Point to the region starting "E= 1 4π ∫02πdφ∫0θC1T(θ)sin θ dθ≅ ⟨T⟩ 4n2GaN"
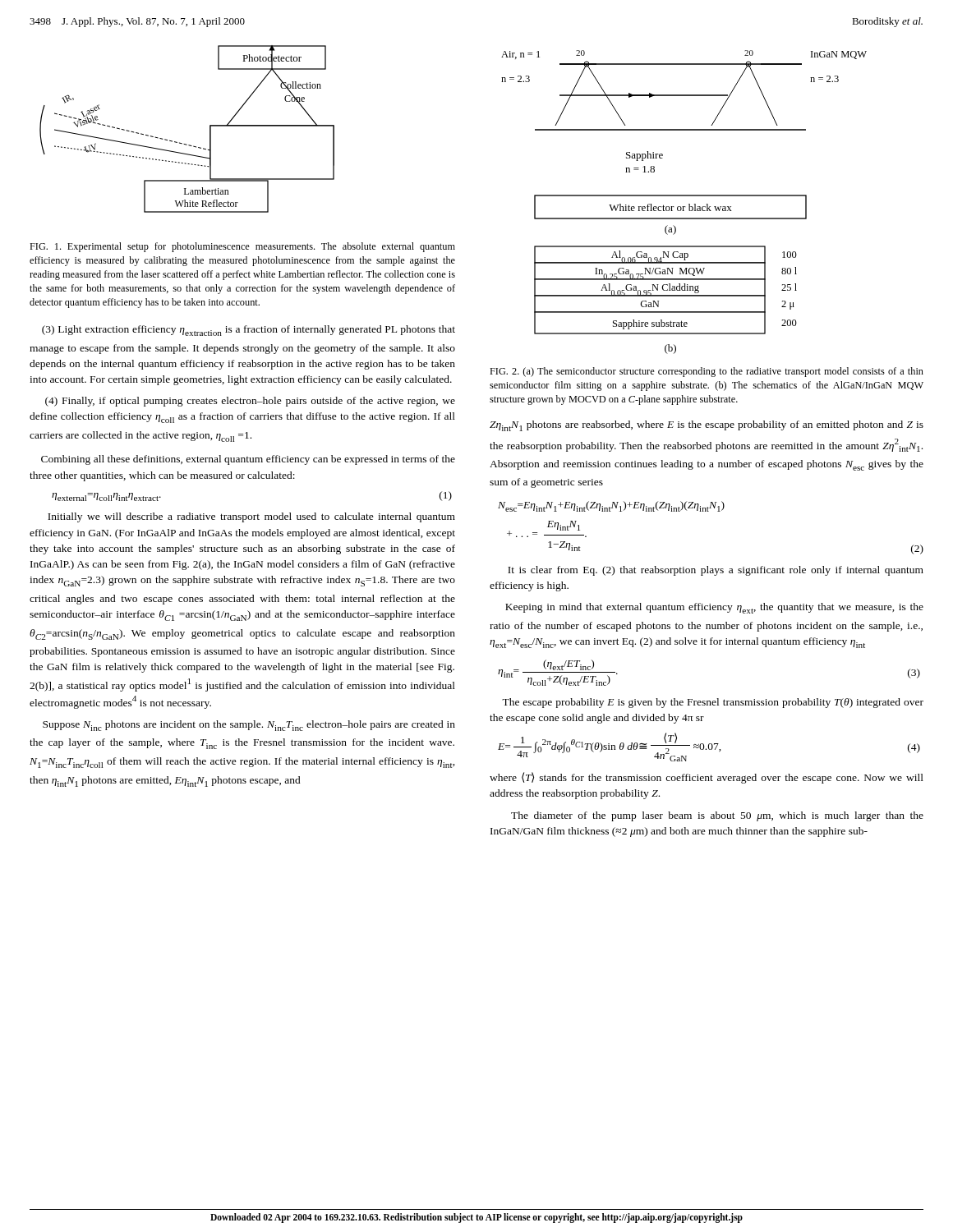 click(x=711, y=747)
